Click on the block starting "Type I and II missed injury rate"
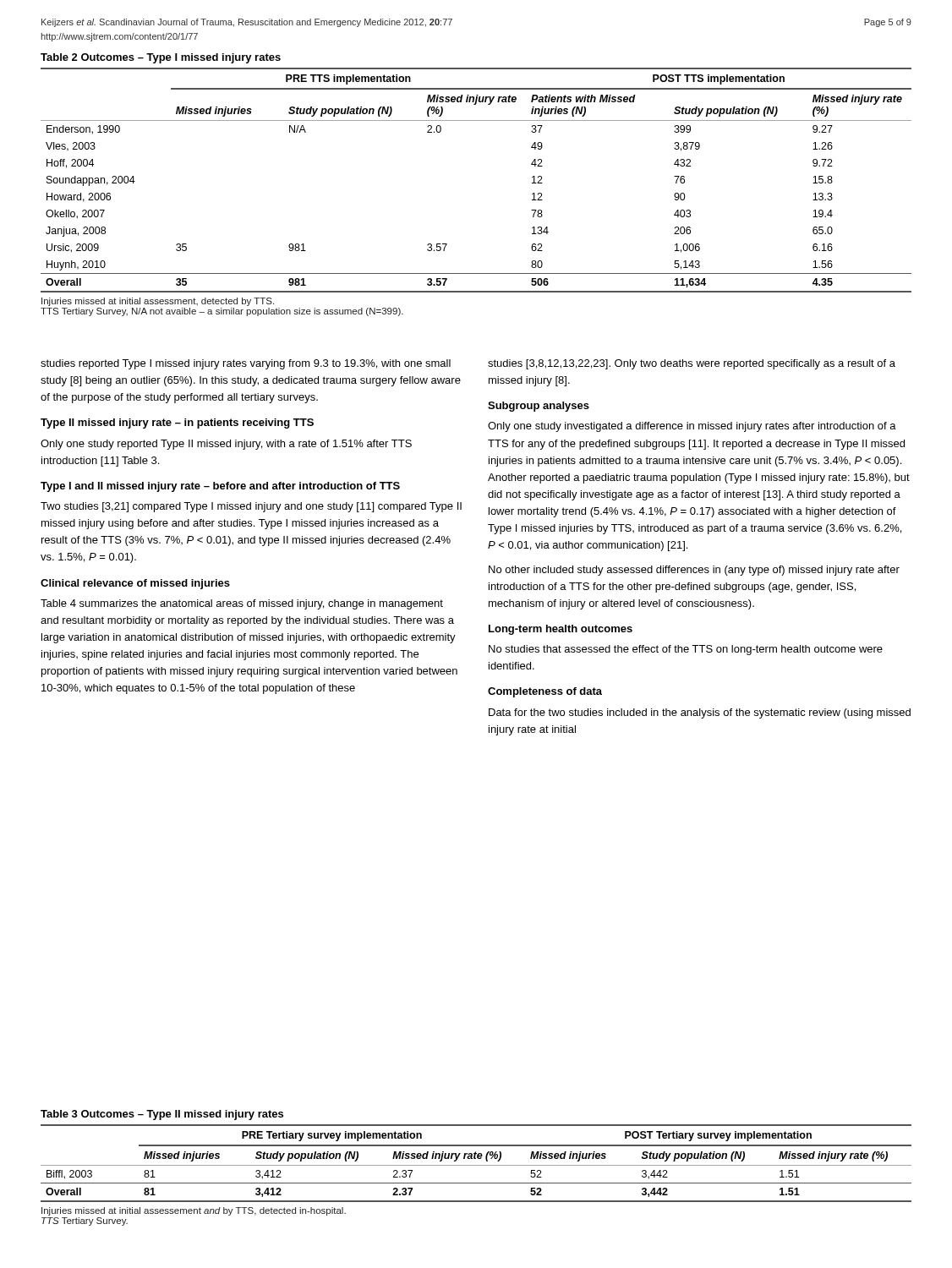 click(220, 486)
